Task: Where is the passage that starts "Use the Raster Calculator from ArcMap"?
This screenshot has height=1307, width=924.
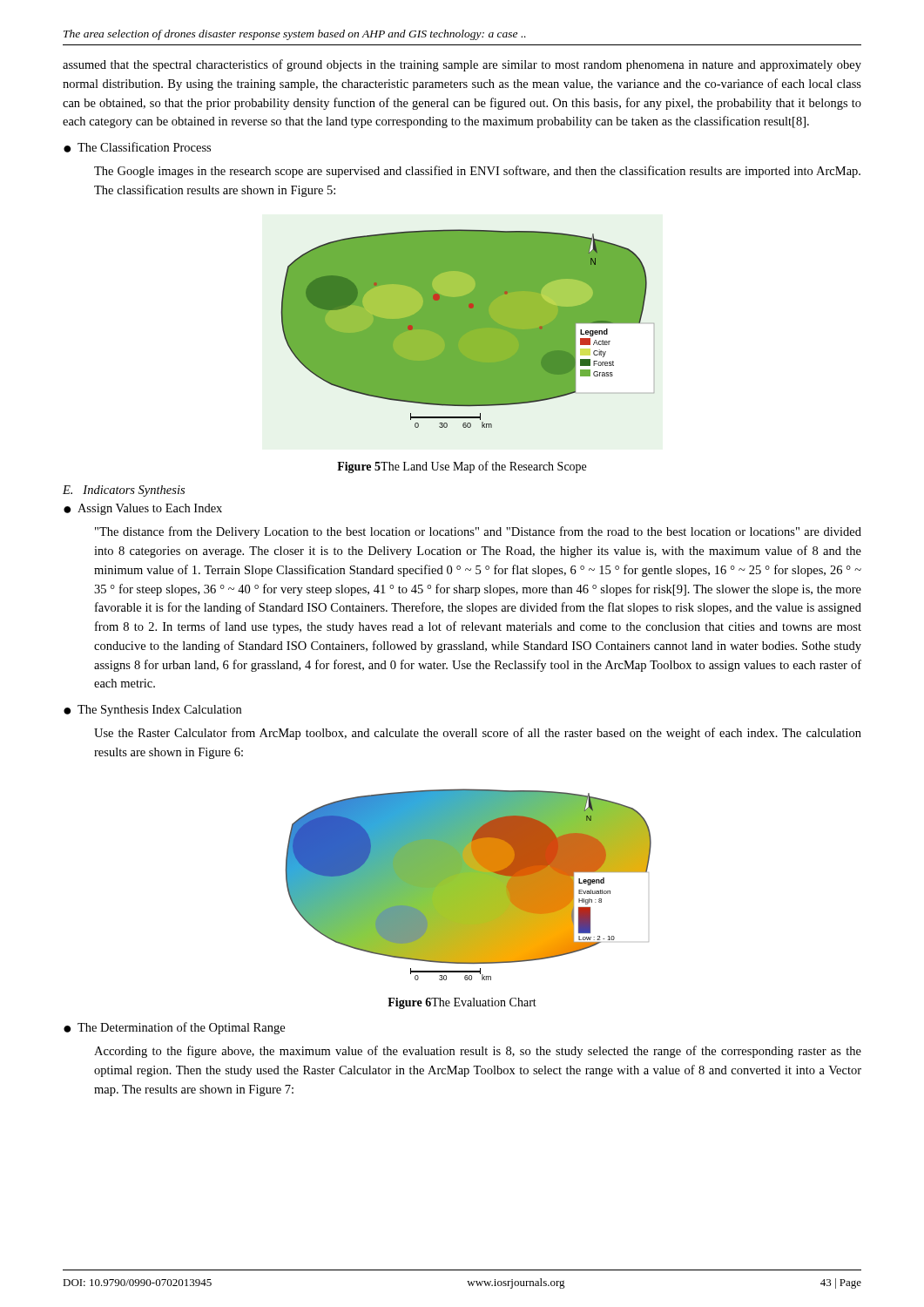Action: (x=478, y=743)
